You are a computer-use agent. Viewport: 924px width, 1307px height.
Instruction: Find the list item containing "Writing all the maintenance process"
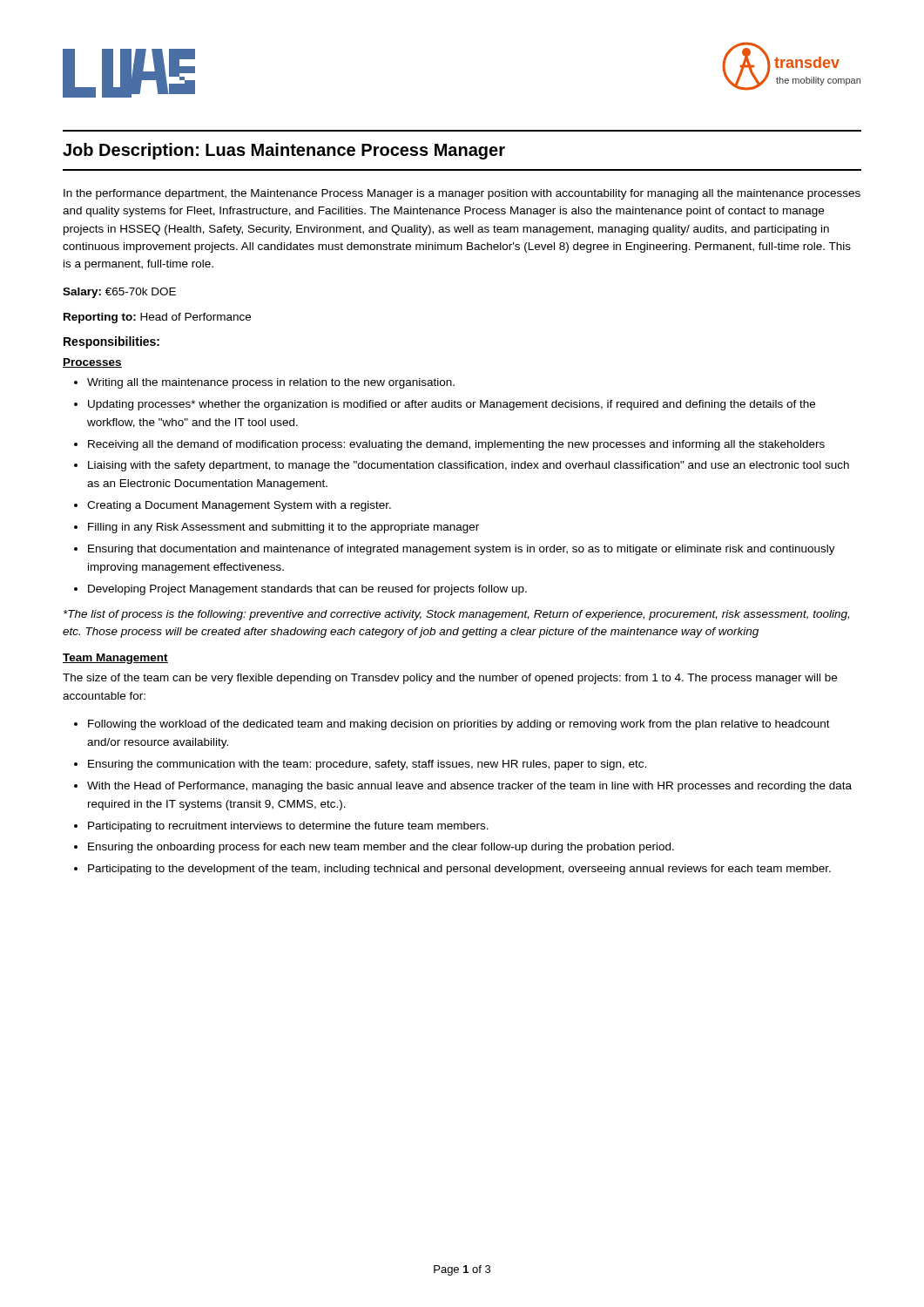click(x=264, y=383)
